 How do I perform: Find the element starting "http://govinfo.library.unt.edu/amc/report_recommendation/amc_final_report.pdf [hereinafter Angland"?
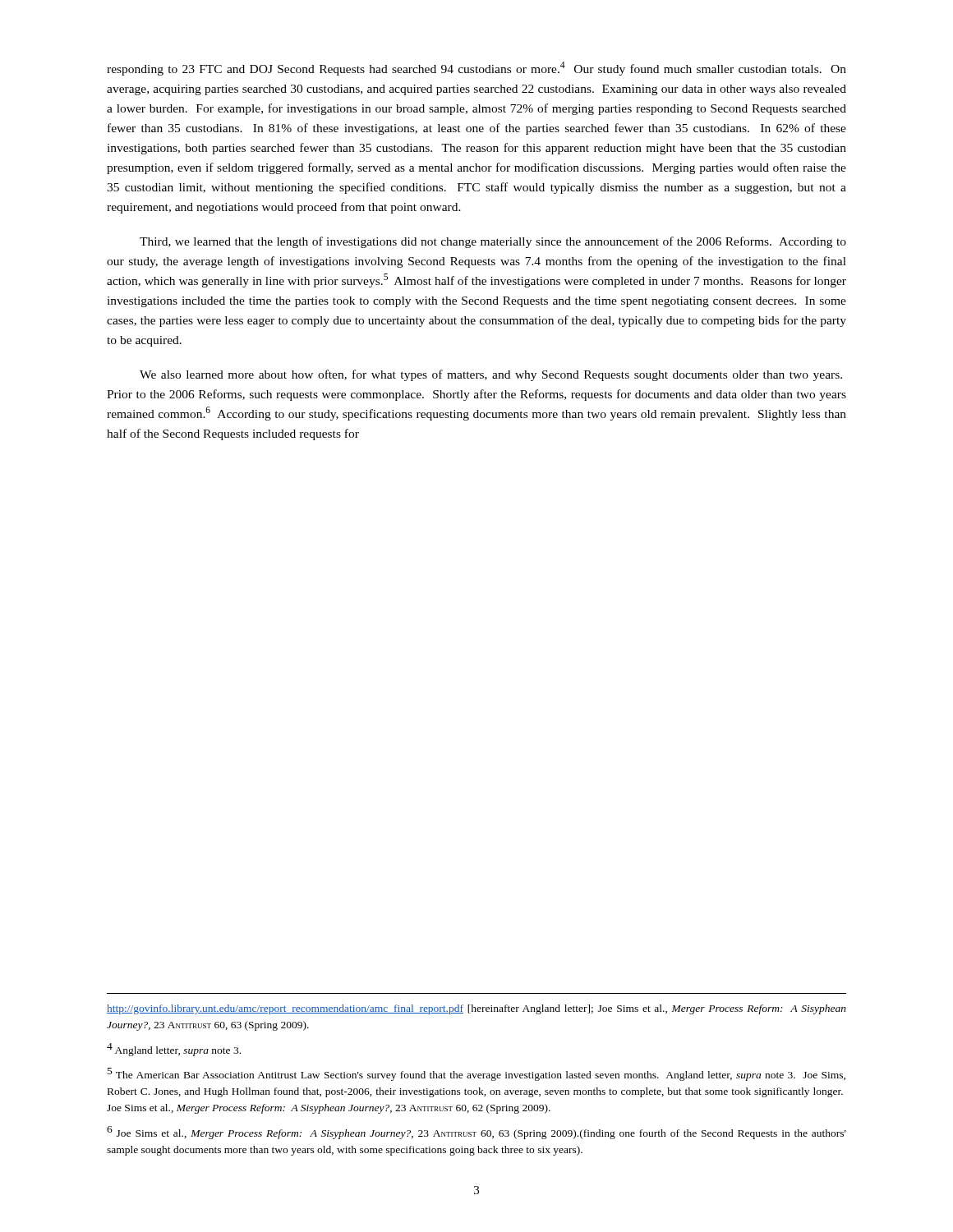pyautogui.click(x=476, y=1016)
